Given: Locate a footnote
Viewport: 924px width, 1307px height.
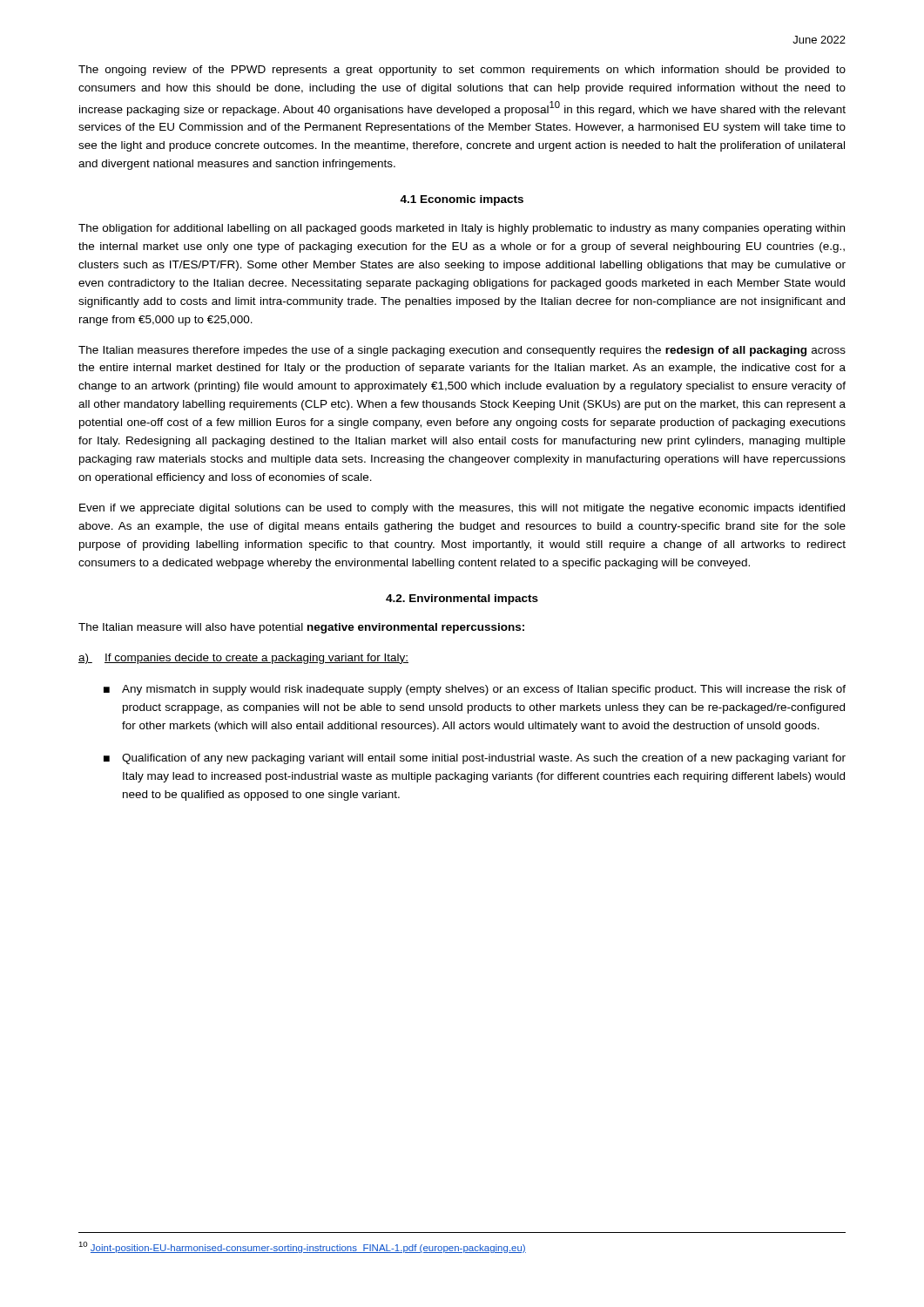Looking at the screenshot, I should click(x=462, y=1246).
